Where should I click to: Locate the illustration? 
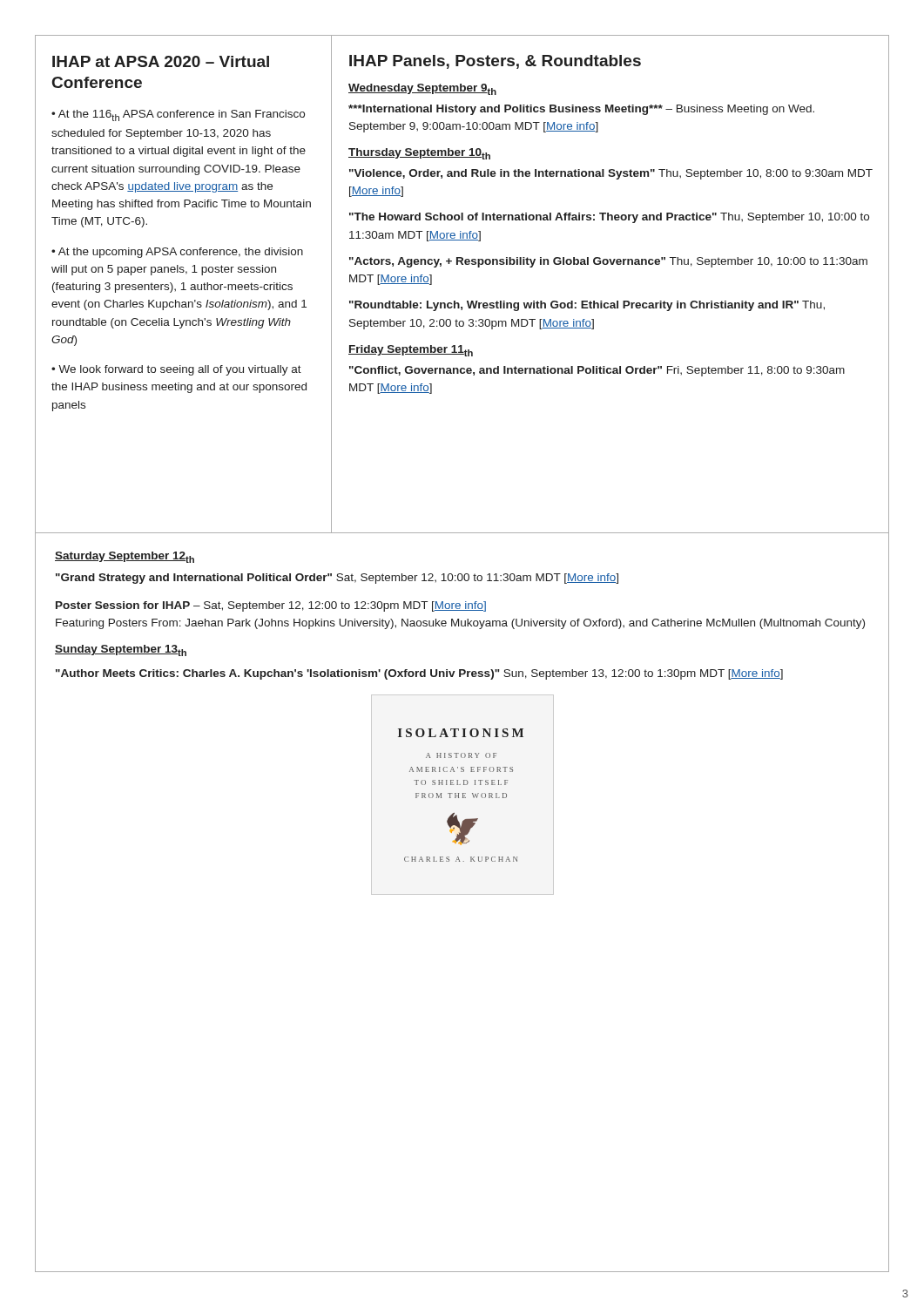462,795
